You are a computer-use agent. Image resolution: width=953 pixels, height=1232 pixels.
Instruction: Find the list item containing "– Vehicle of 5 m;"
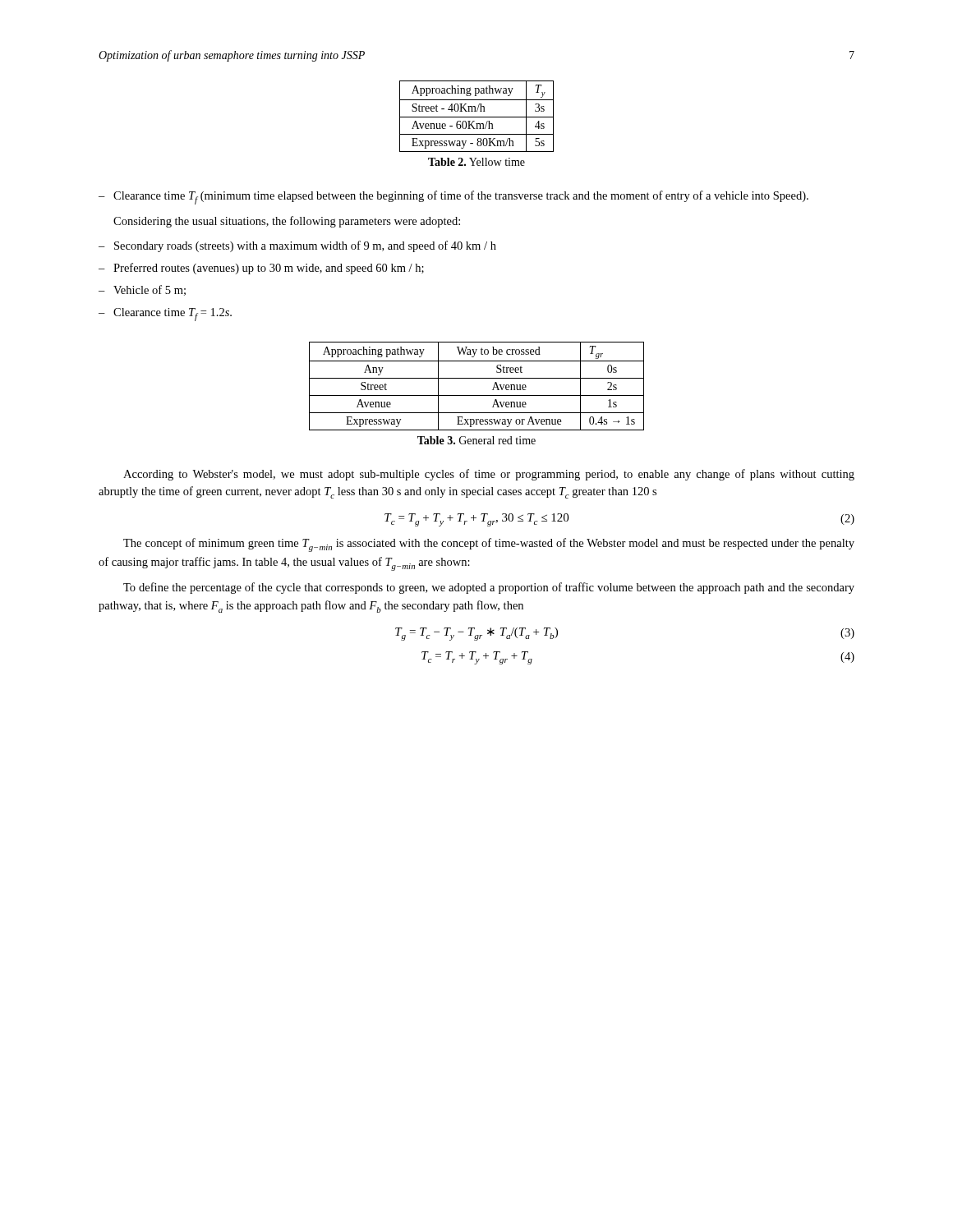[143, 291]
